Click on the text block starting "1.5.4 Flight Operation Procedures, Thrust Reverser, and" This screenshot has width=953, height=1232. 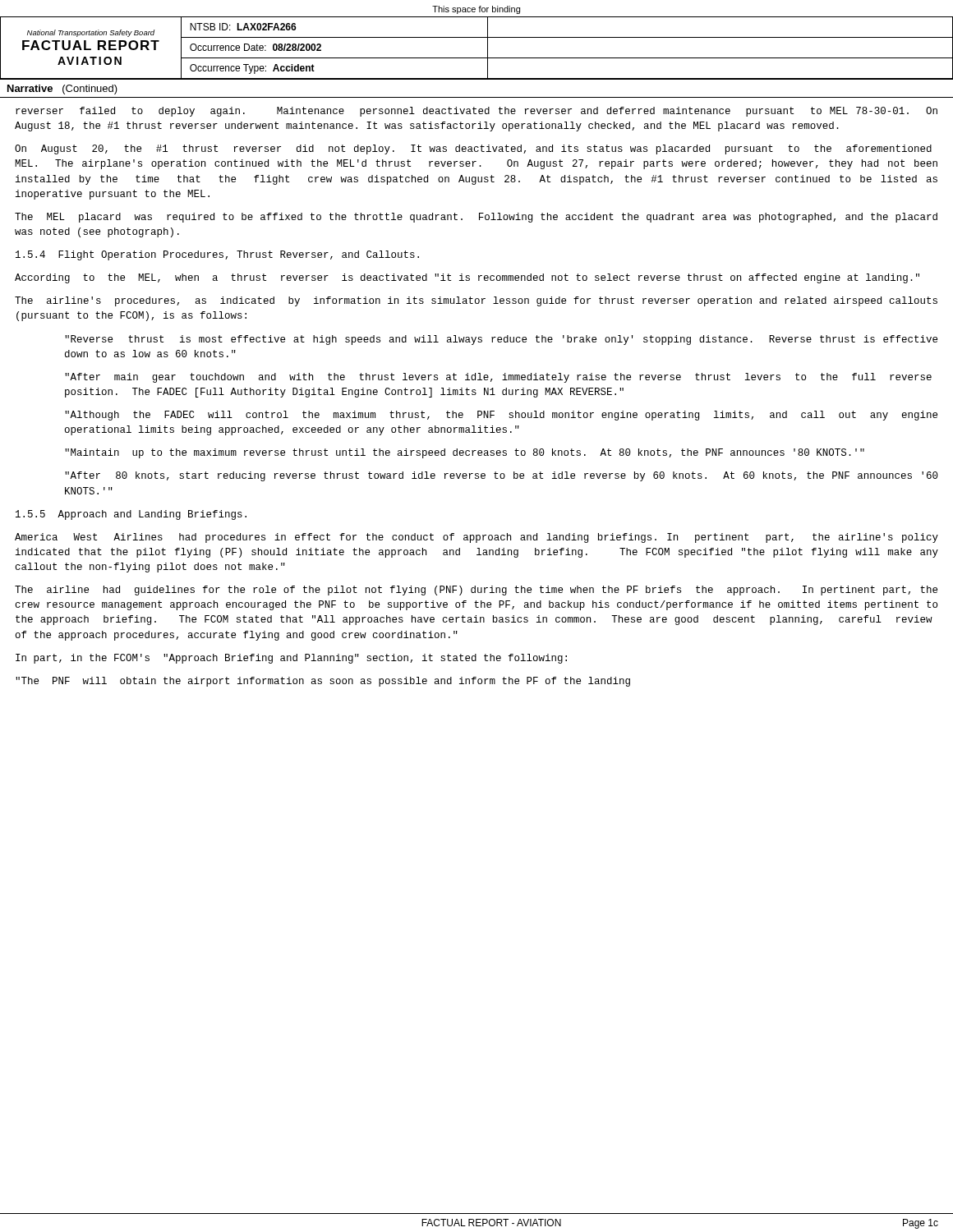click(x=218, y=255)
